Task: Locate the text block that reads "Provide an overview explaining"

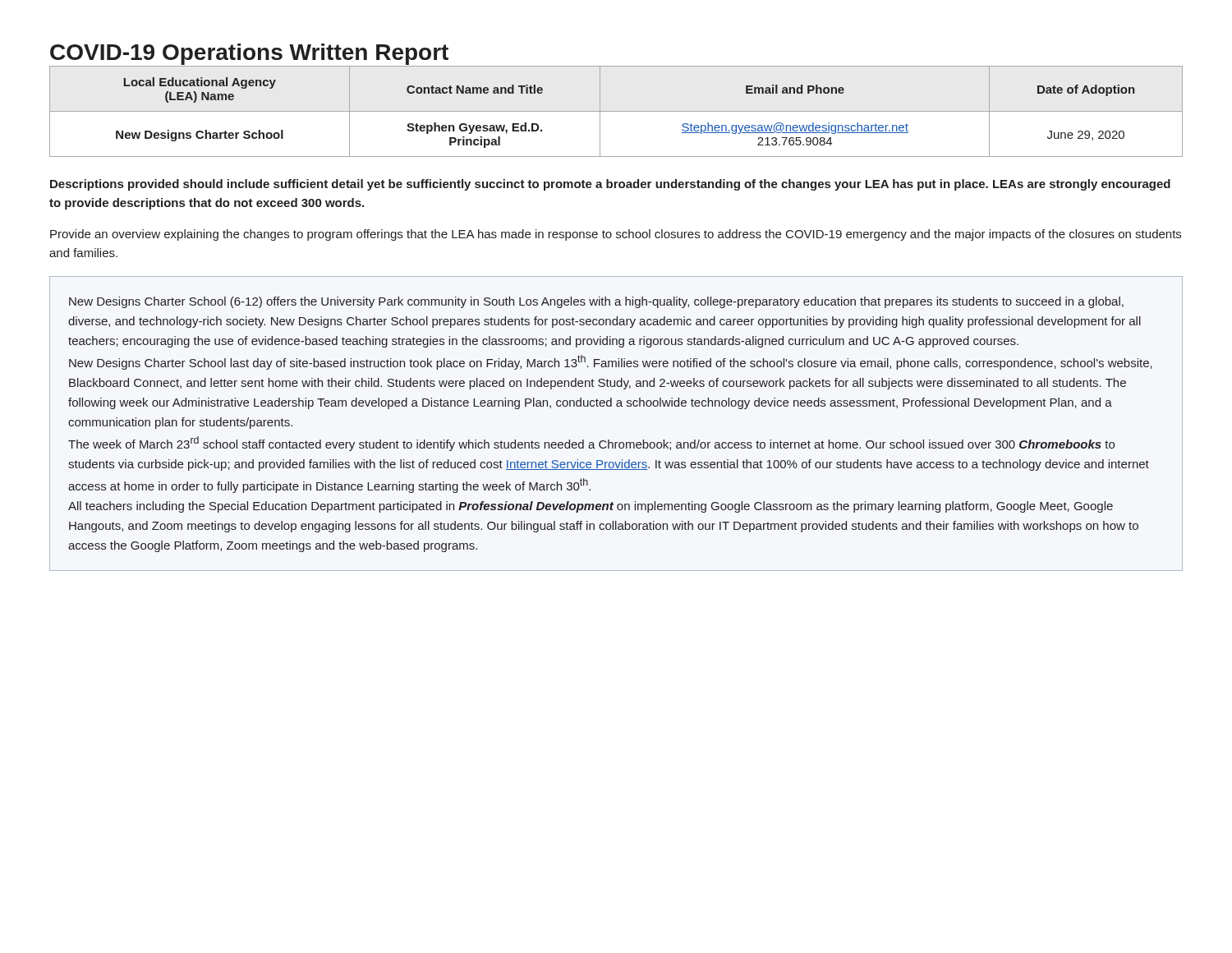Action: (x=616, y=243)
